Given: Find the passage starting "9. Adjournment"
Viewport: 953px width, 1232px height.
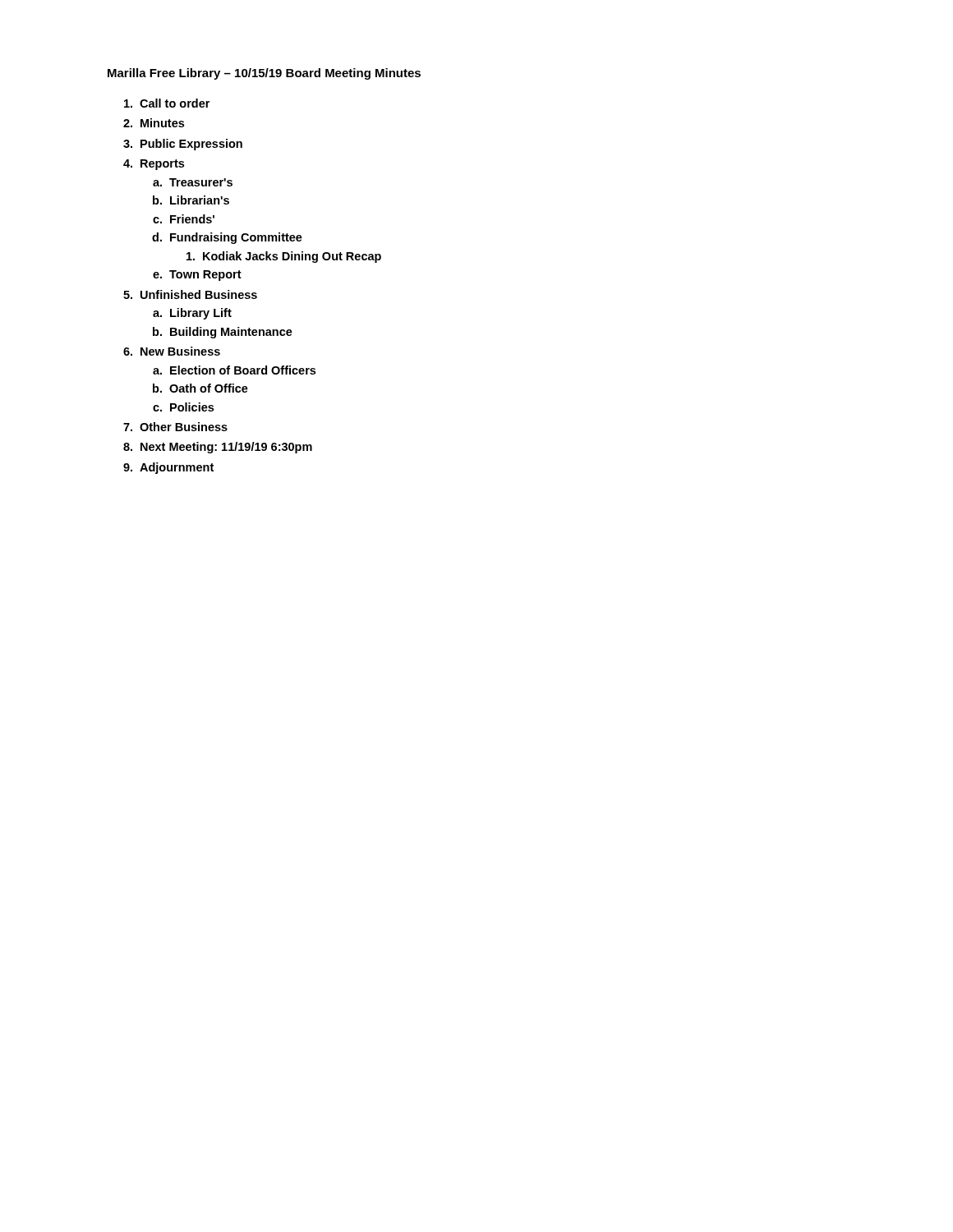Looking at the screenshot, I should [168, 468].
